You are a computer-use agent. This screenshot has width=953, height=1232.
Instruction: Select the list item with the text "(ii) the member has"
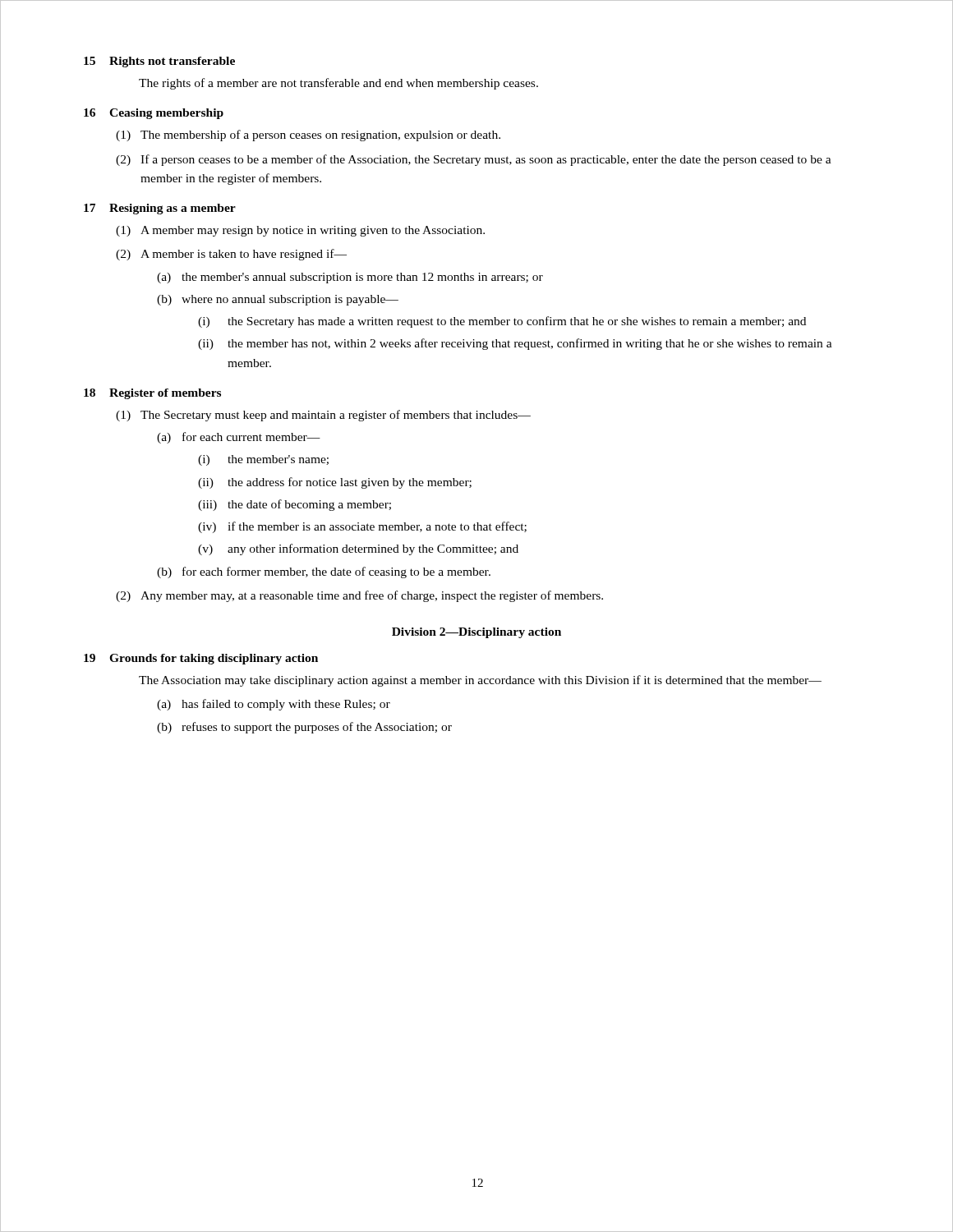click(x=534, y=353)
